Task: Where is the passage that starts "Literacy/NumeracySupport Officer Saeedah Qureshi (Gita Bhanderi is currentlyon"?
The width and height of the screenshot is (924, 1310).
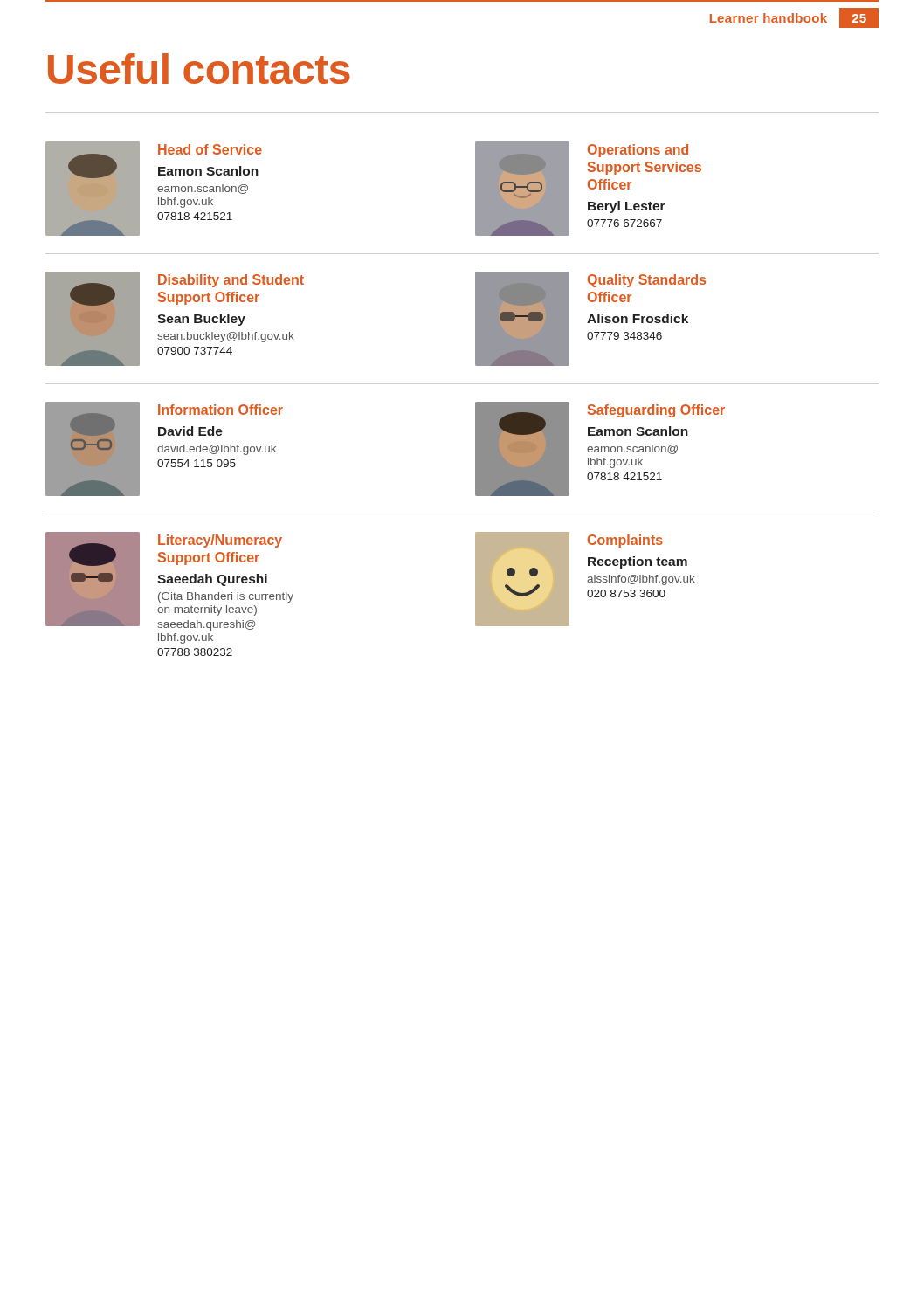Action: pyautogui.click(x=169, y=595)
